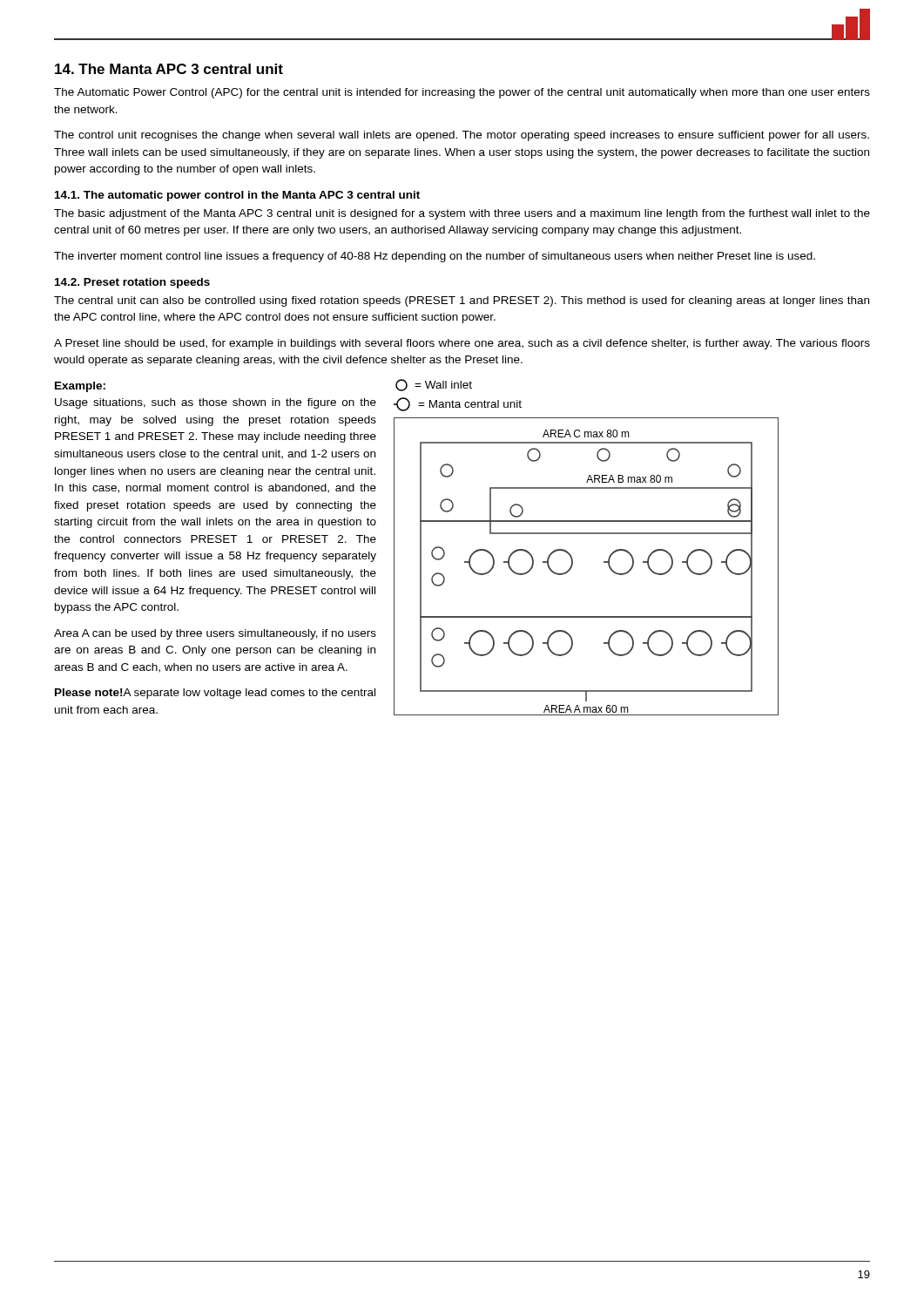Locate the section header with the text "14.2. Preset rotation speeds"

pos(132,283)
